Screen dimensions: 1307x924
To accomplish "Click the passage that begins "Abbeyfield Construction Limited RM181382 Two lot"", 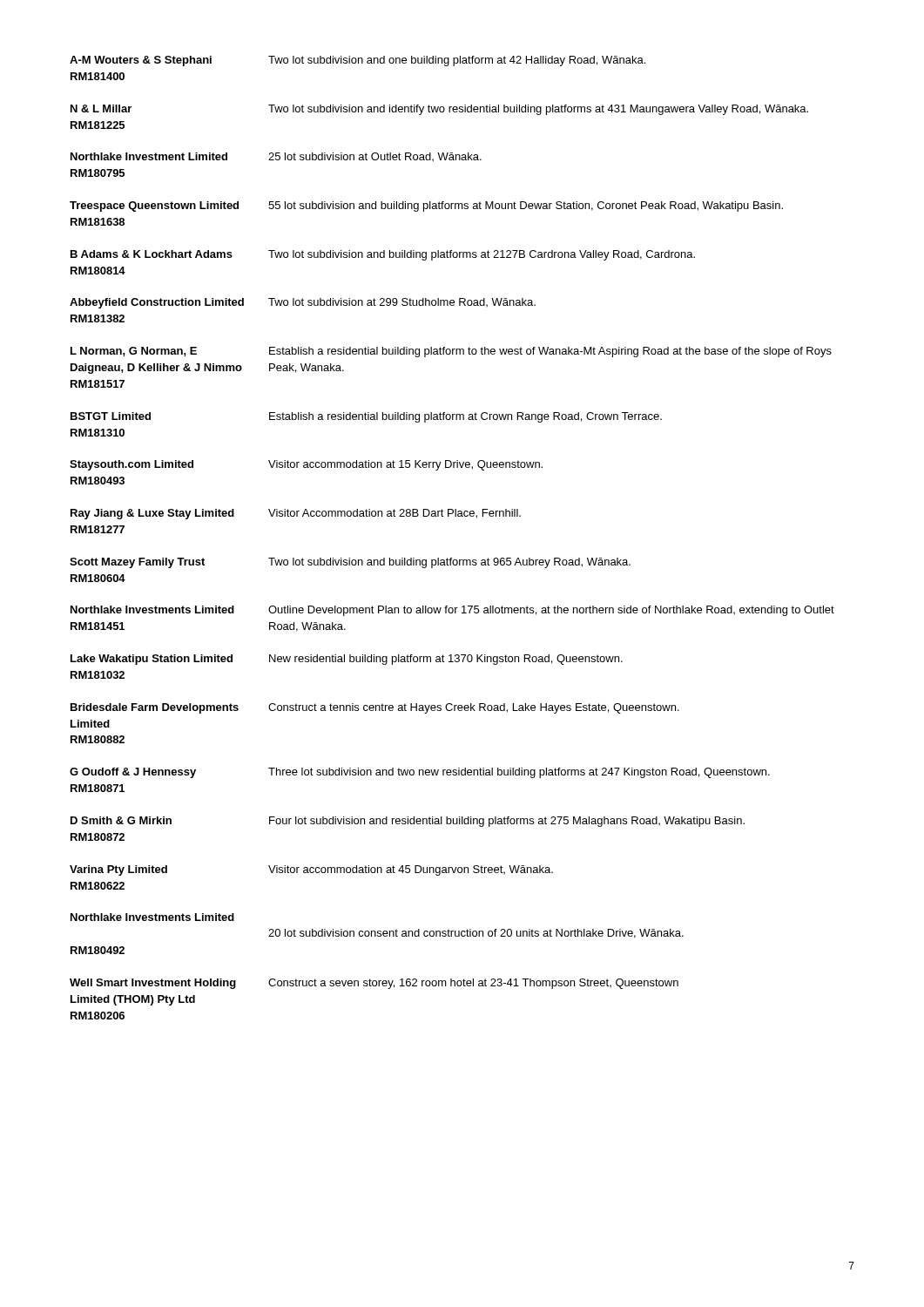I will tap(462, 311).
